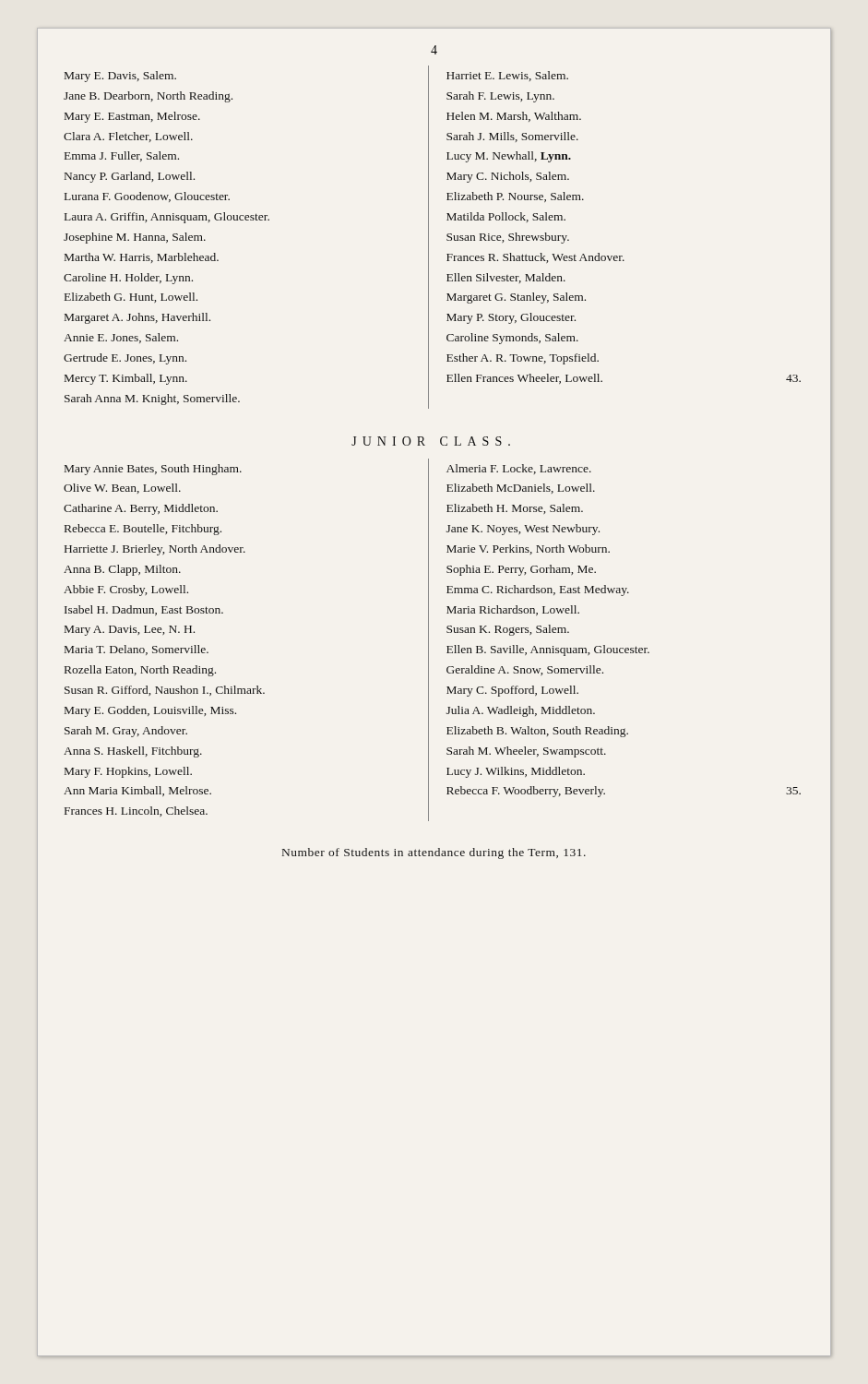Screen dimensions: 1384x868
Task: Select the list item containing "Mercy T. Kimball, Lynn."
Action: pyautogui.click(x=126, y=378)
